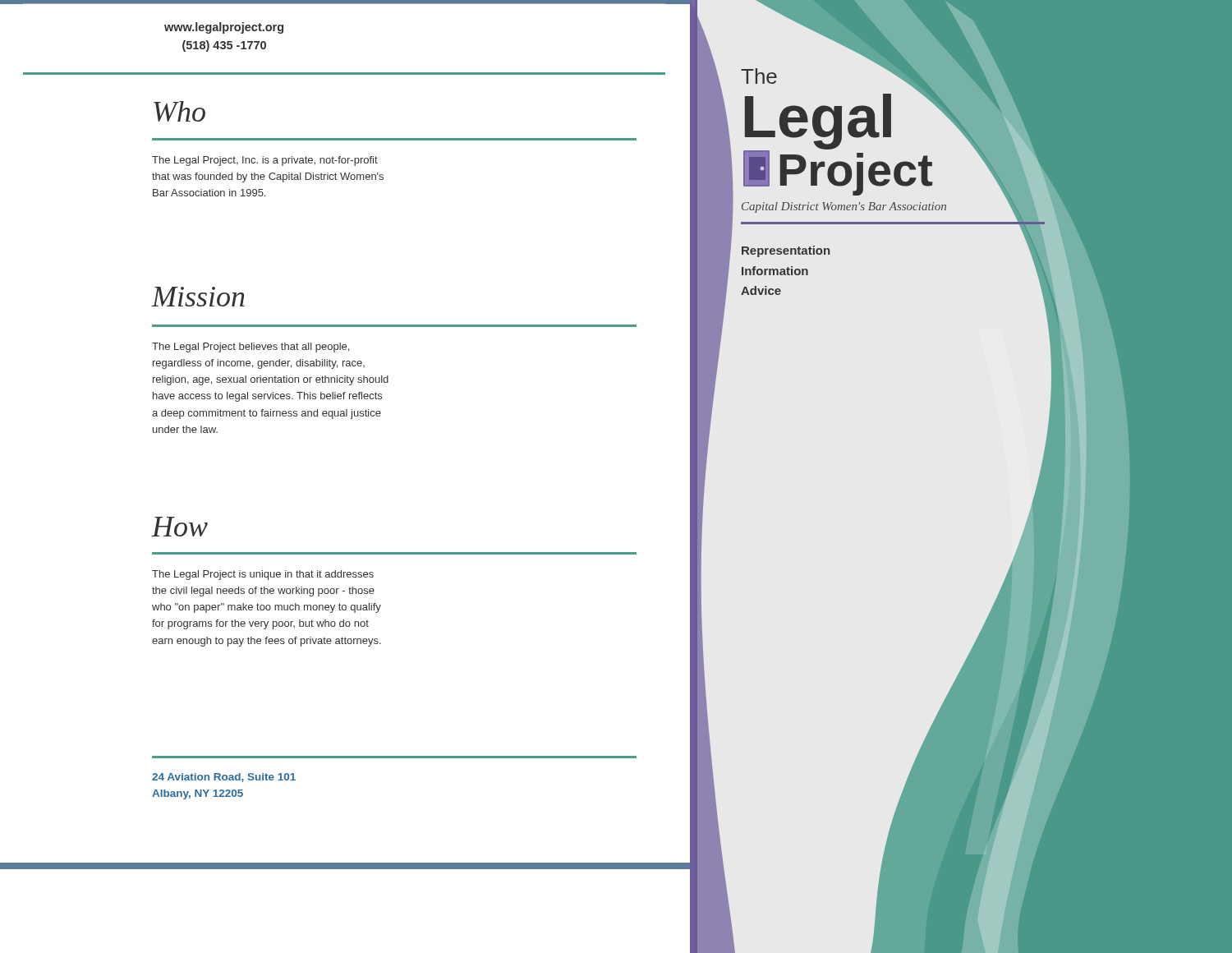Click a logo
1232x953 pixels.
tap(897, 184)
